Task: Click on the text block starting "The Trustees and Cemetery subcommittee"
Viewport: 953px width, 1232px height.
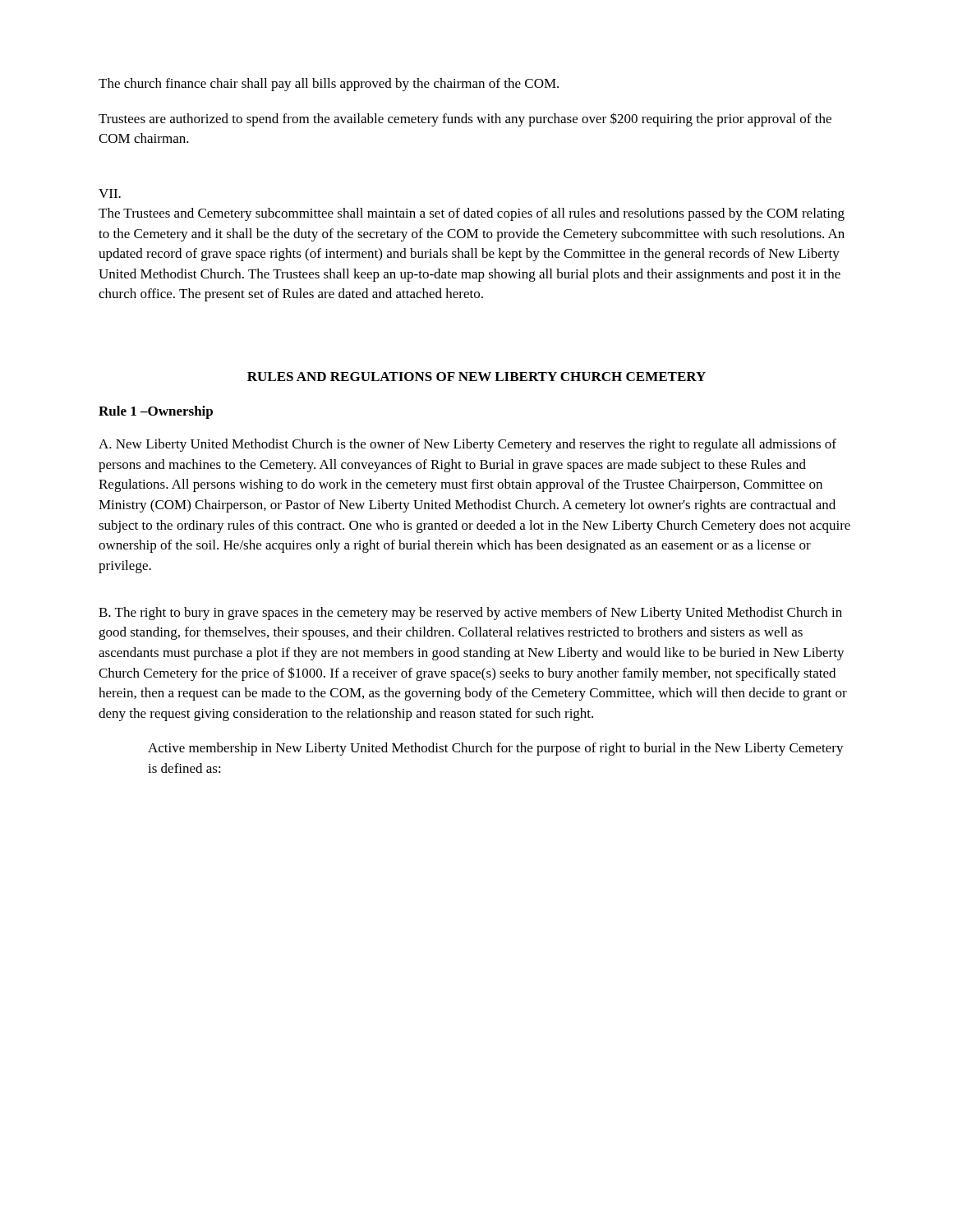Action: pos(472,254)
